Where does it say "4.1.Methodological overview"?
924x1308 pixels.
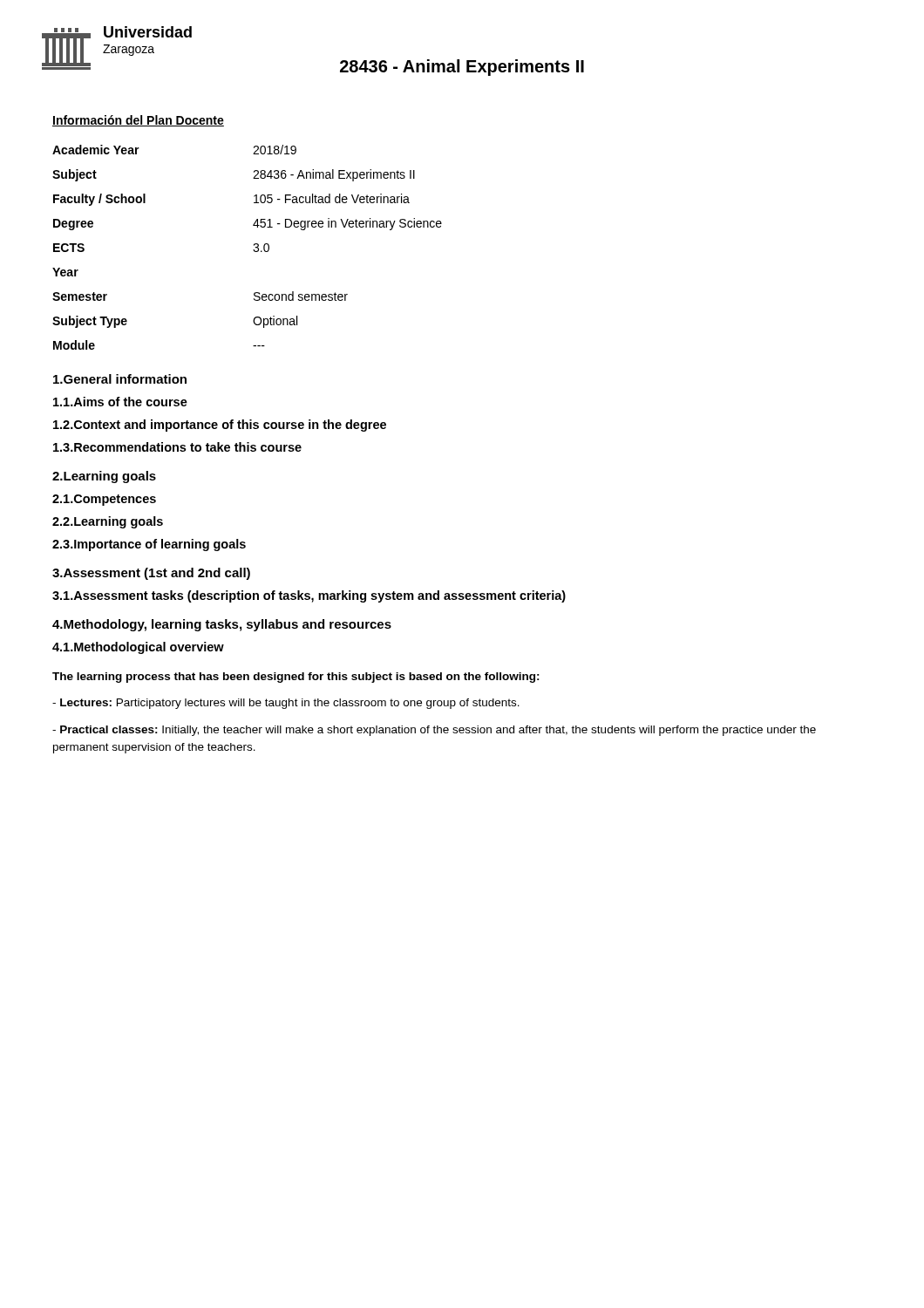pyautogui.click(x=138, y=647)
